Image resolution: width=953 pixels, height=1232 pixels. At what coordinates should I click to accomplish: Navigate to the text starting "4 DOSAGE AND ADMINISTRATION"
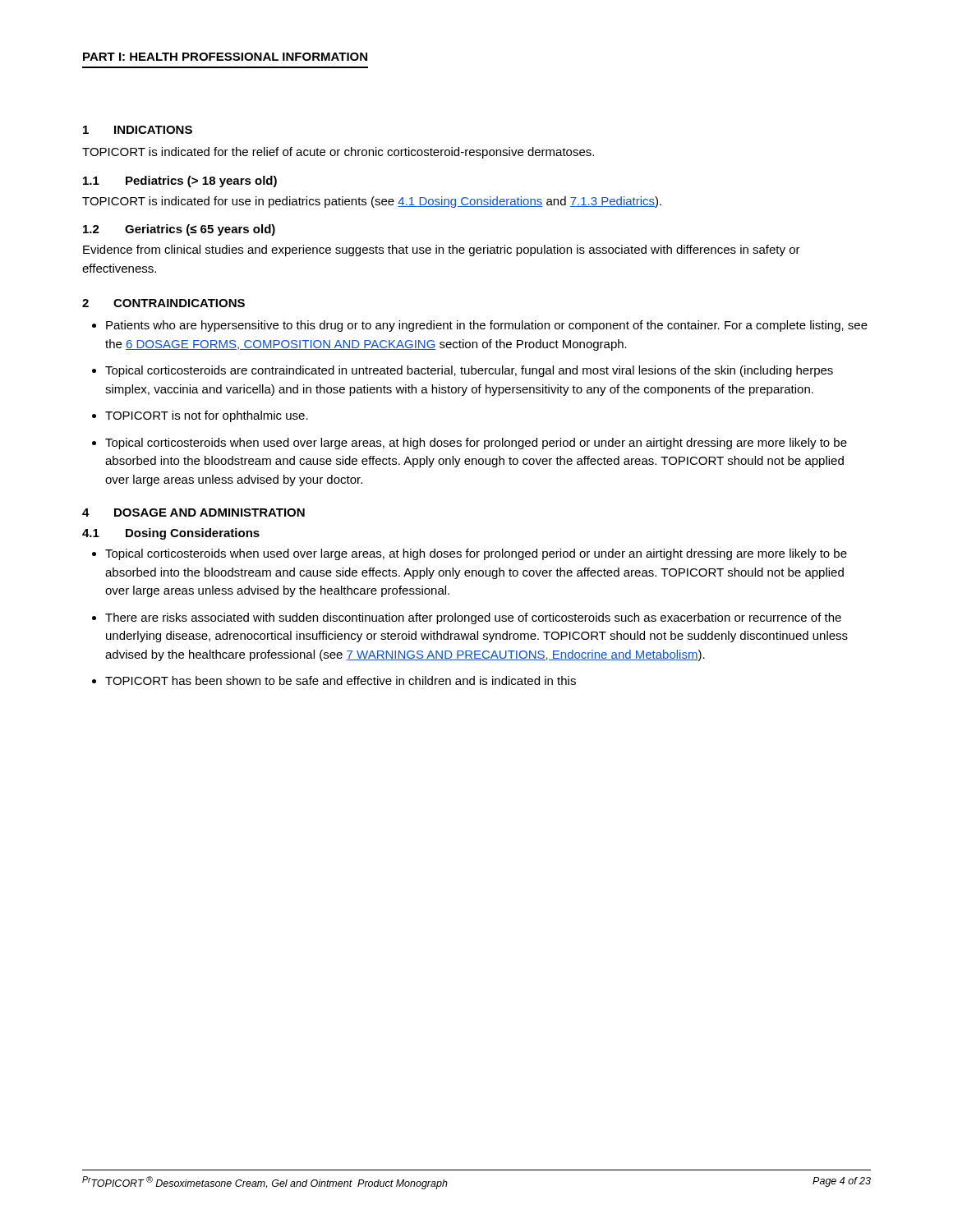[193, 513]
